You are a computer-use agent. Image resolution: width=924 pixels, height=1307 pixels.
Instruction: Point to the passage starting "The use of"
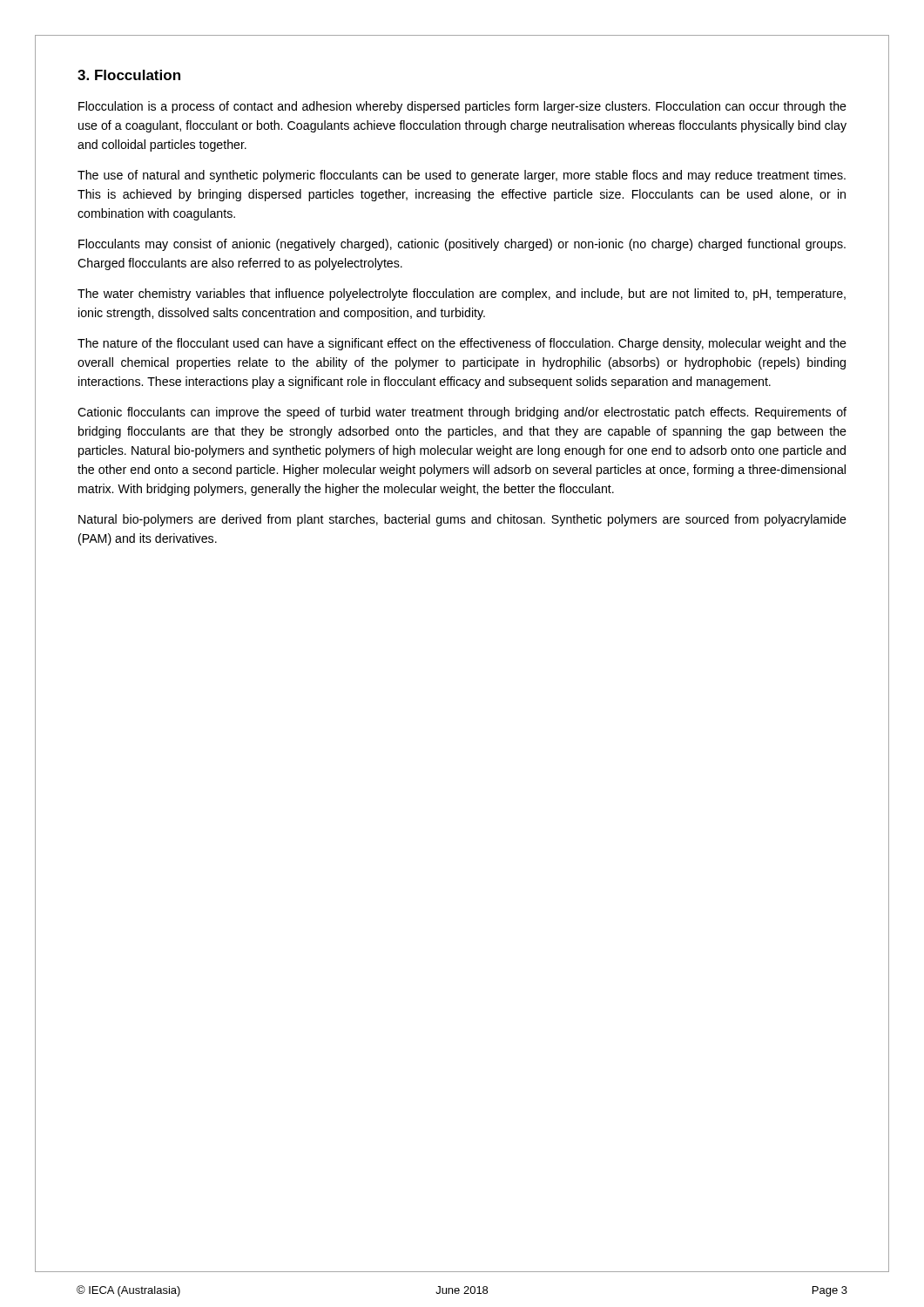tap(462, 194)
